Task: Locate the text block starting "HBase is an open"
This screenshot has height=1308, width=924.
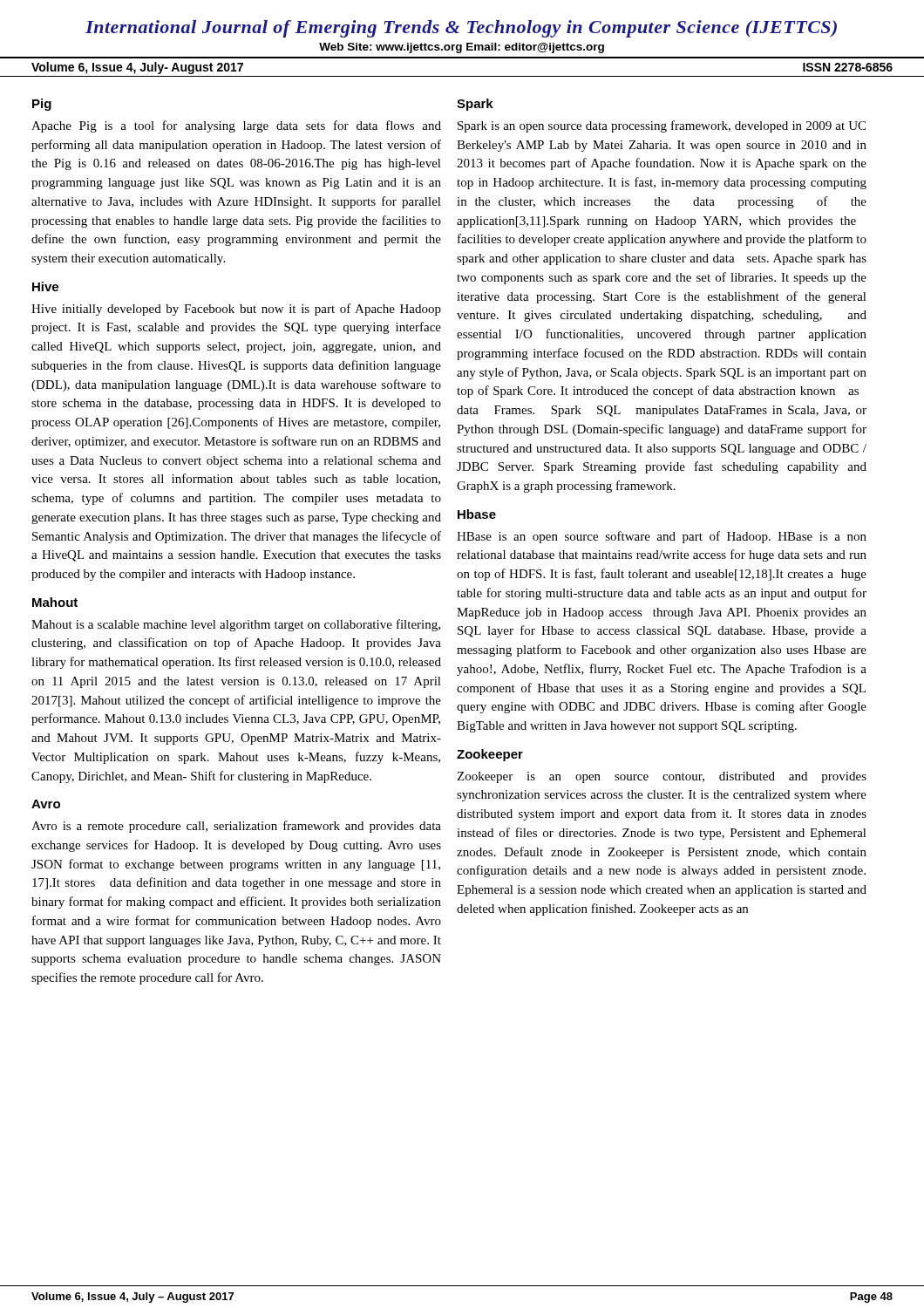Action: click(662, 631)
